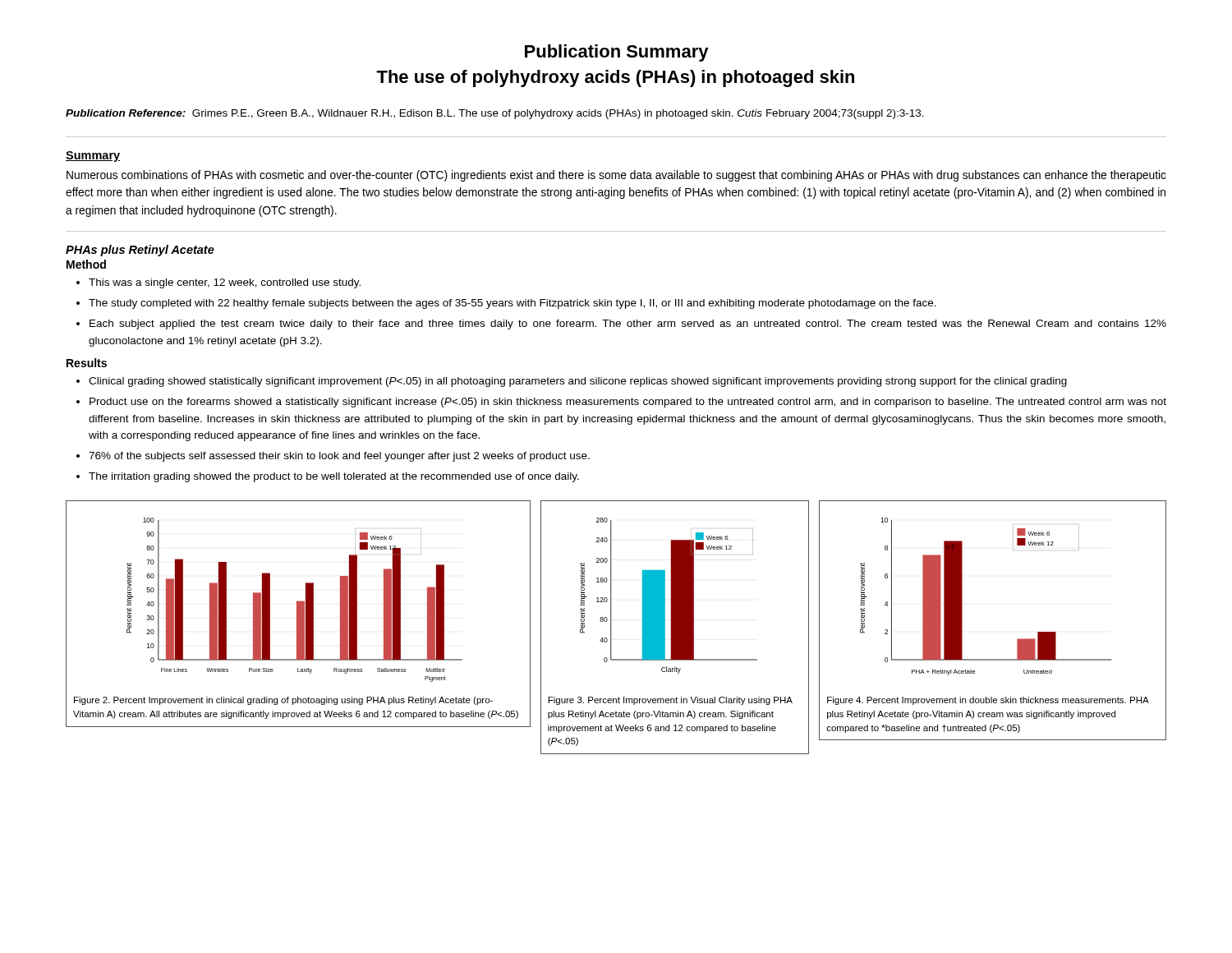Point to the text block starting "76% of the subjects self"

pos(340,456)
